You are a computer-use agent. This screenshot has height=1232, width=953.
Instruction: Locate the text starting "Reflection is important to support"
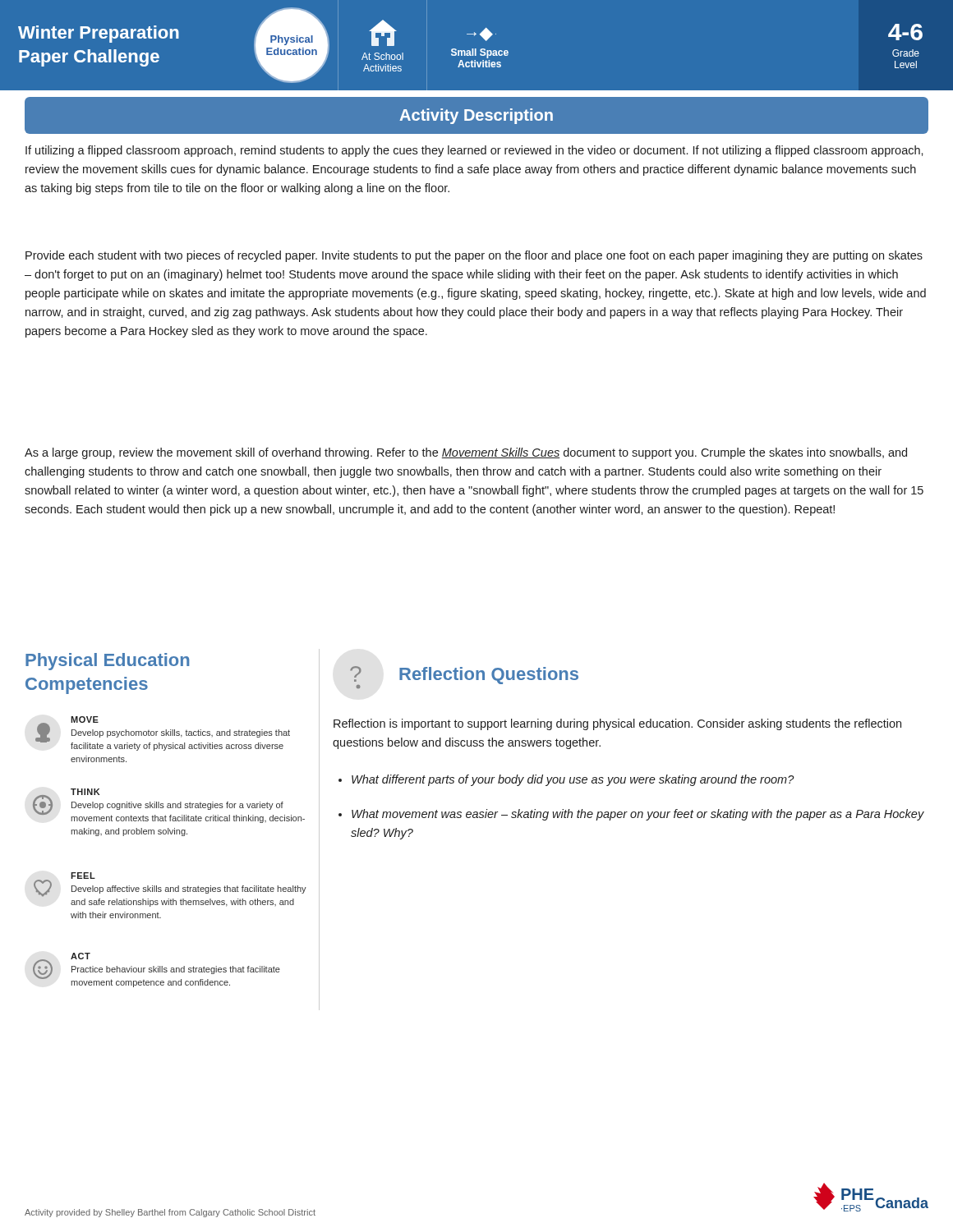[x=617, y=733]
